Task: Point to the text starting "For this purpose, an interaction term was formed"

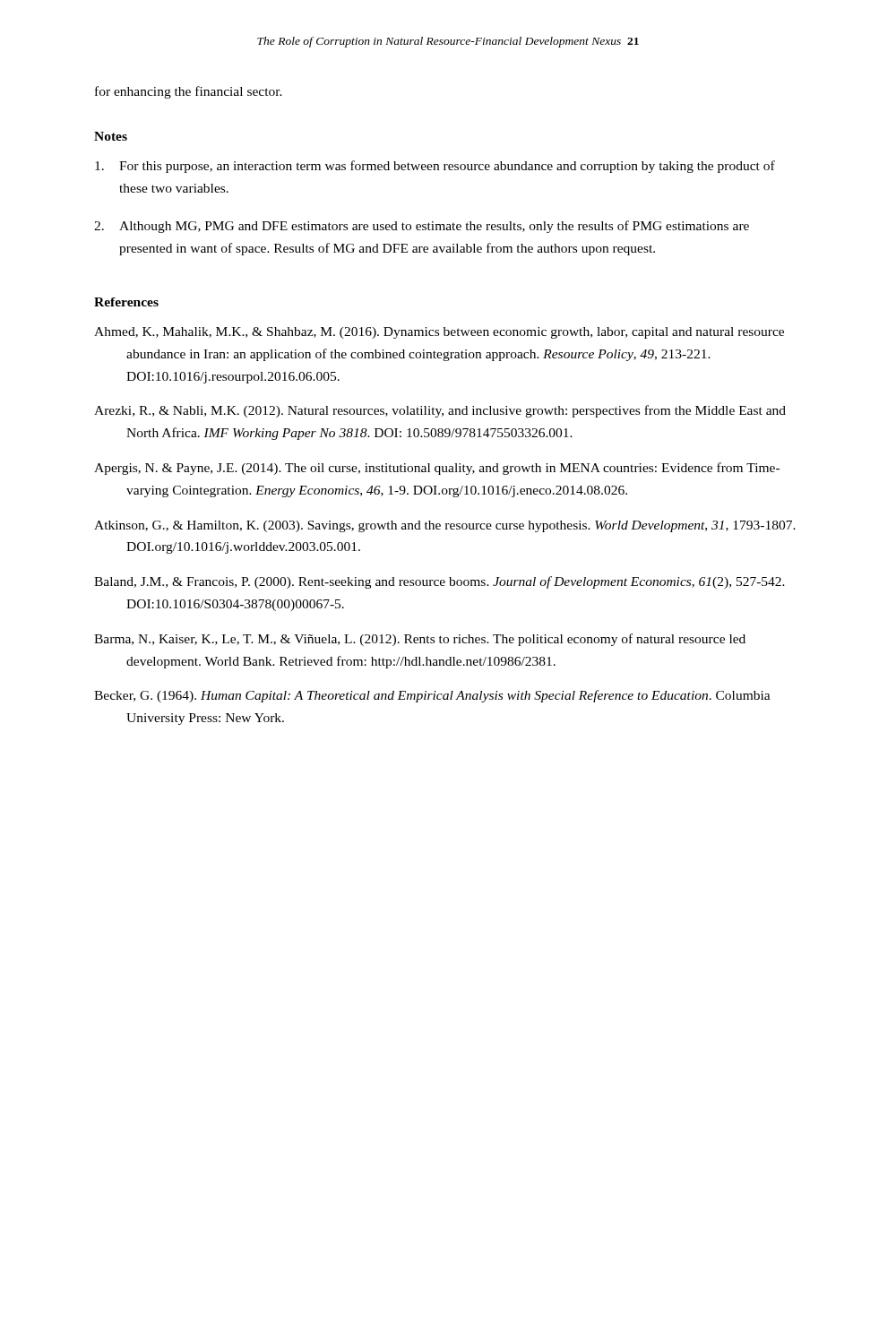Action: (x=448, y=177)
